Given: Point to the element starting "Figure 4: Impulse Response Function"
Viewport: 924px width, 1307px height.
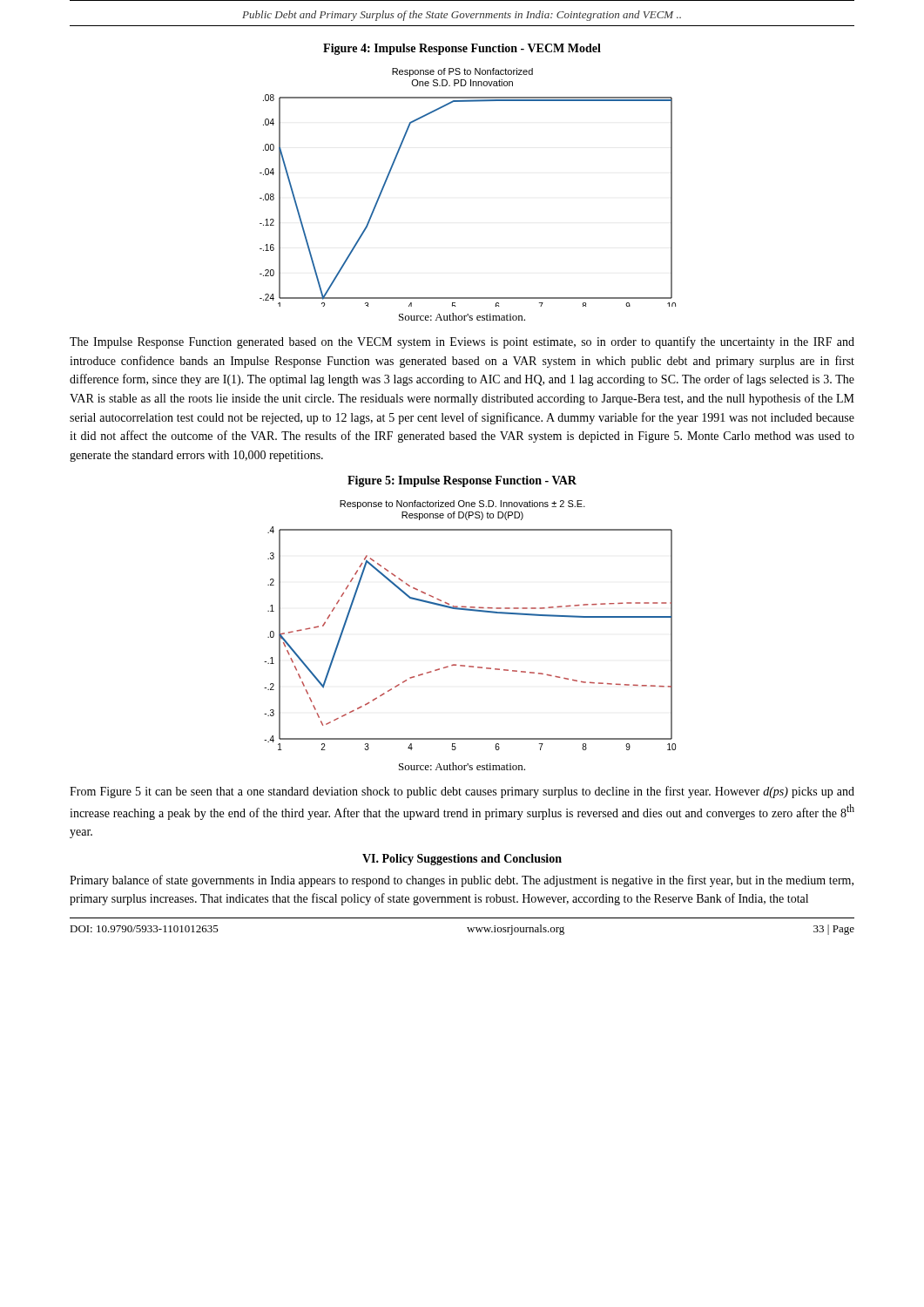Looking at the screenshot, I should tap(462, 48).
